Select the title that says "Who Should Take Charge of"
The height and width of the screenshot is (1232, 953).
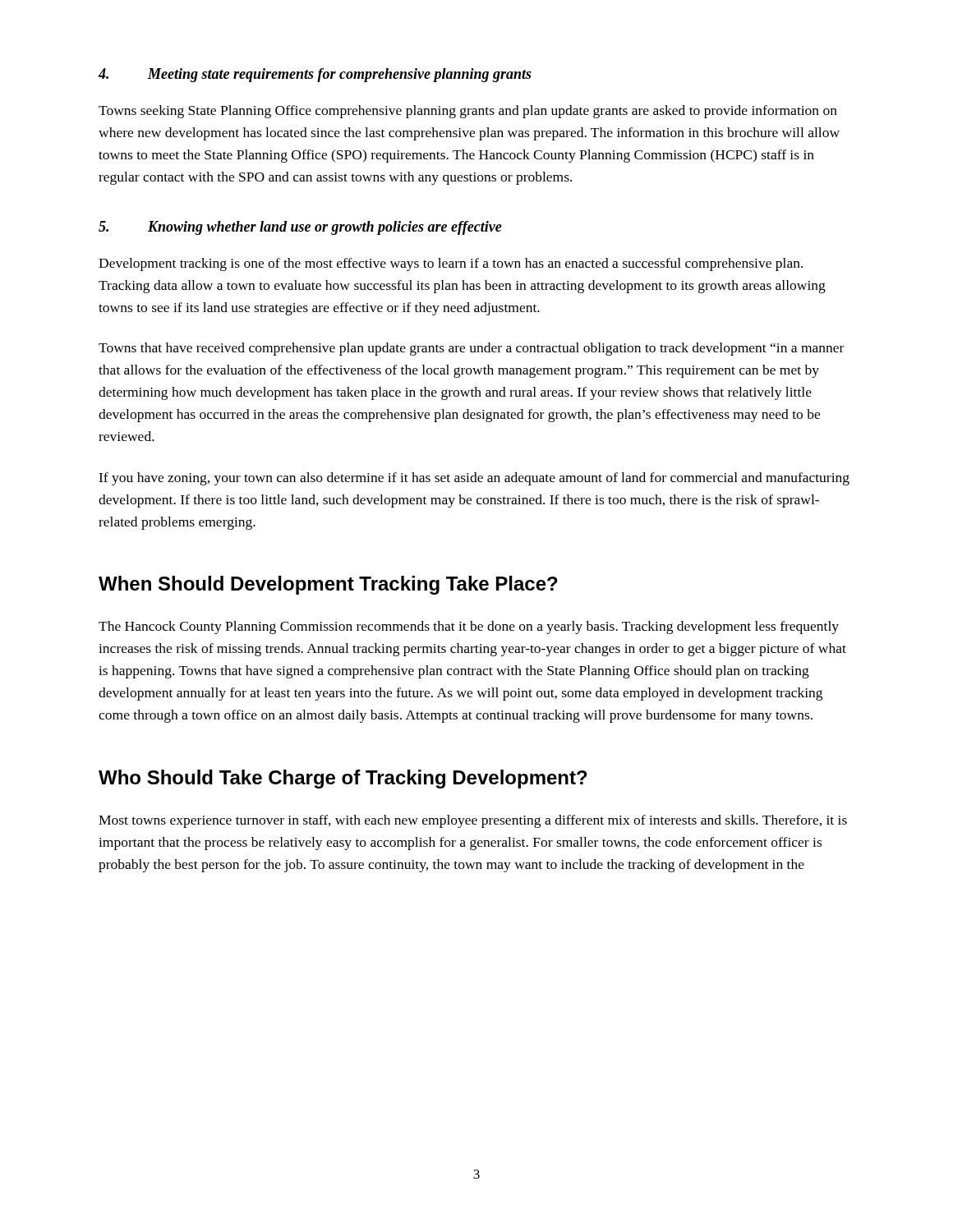click(343, 777)
